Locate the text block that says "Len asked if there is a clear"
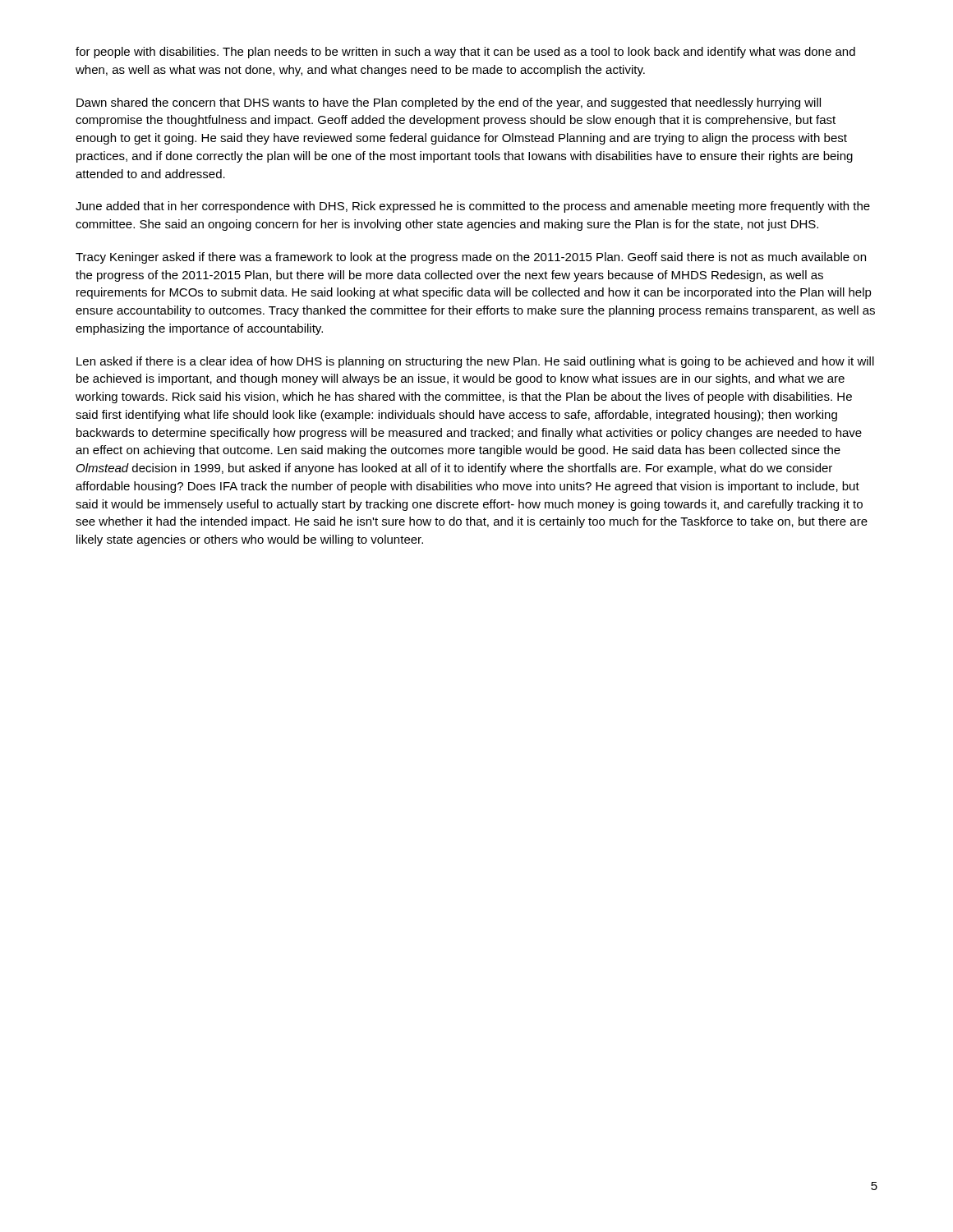 475,450
